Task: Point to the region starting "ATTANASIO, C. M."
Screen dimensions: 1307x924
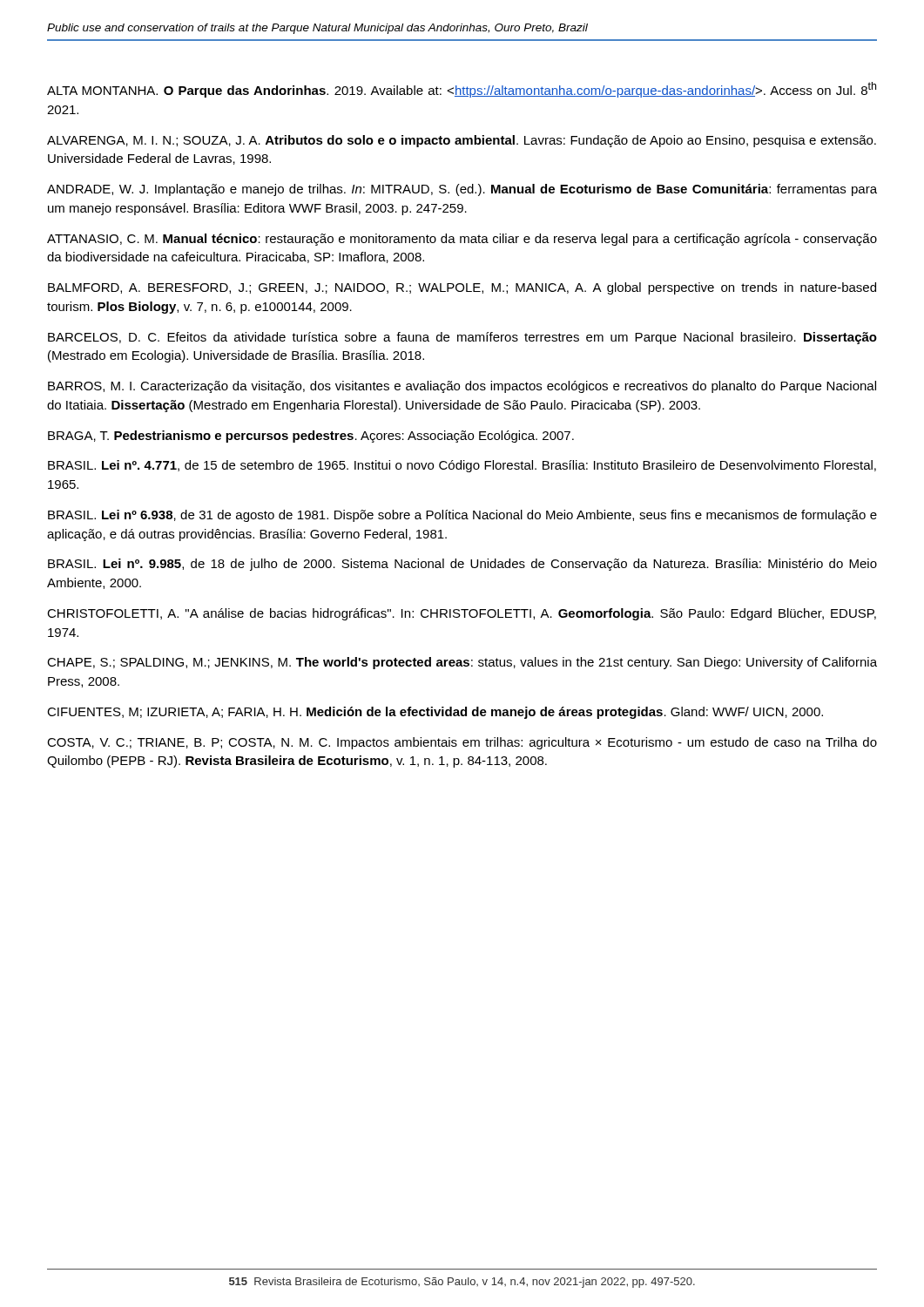Action: click(x=462, y=247)
